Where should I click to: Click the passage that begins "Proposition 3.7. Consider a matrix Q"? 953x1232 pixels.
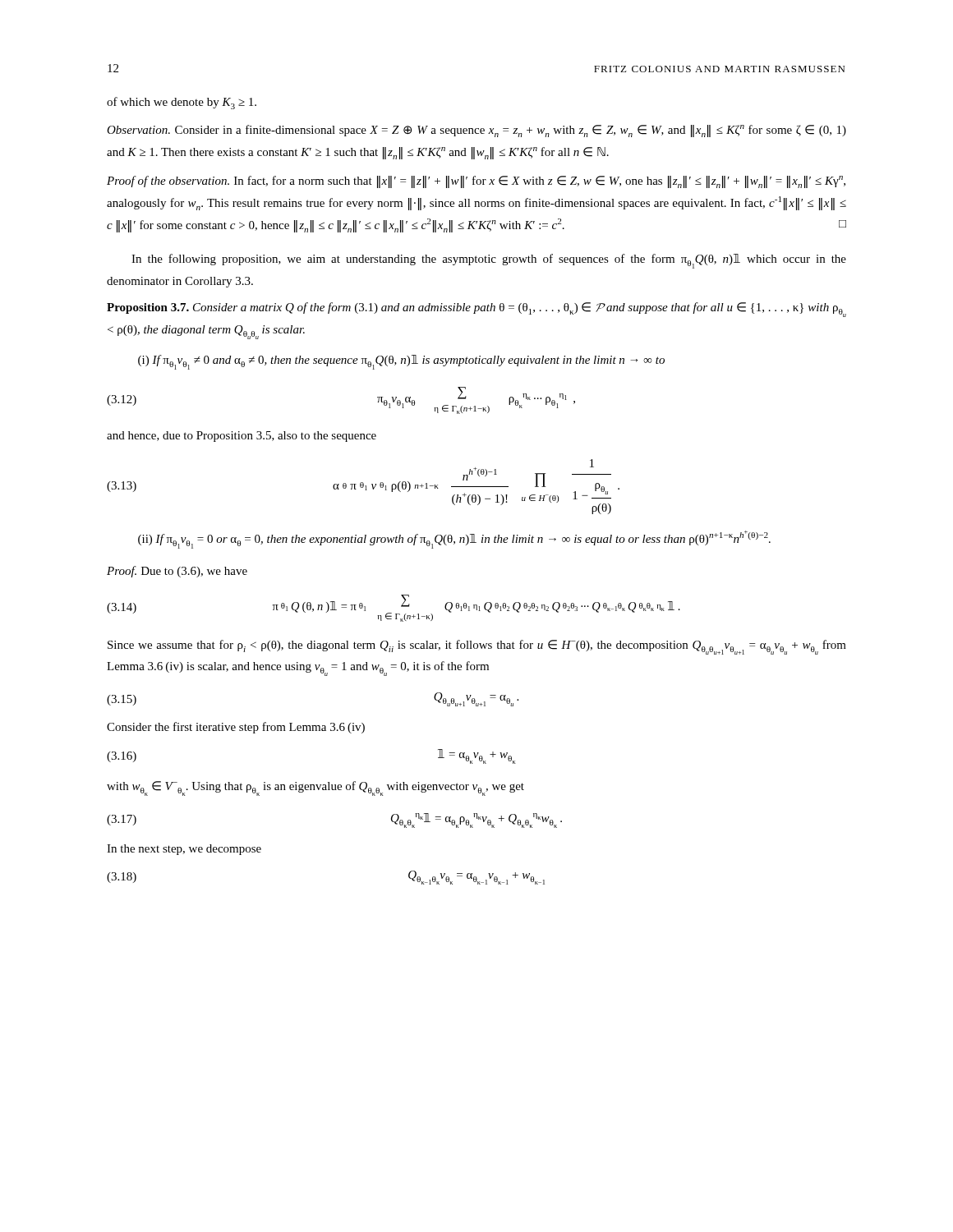(x=476, y=320)
